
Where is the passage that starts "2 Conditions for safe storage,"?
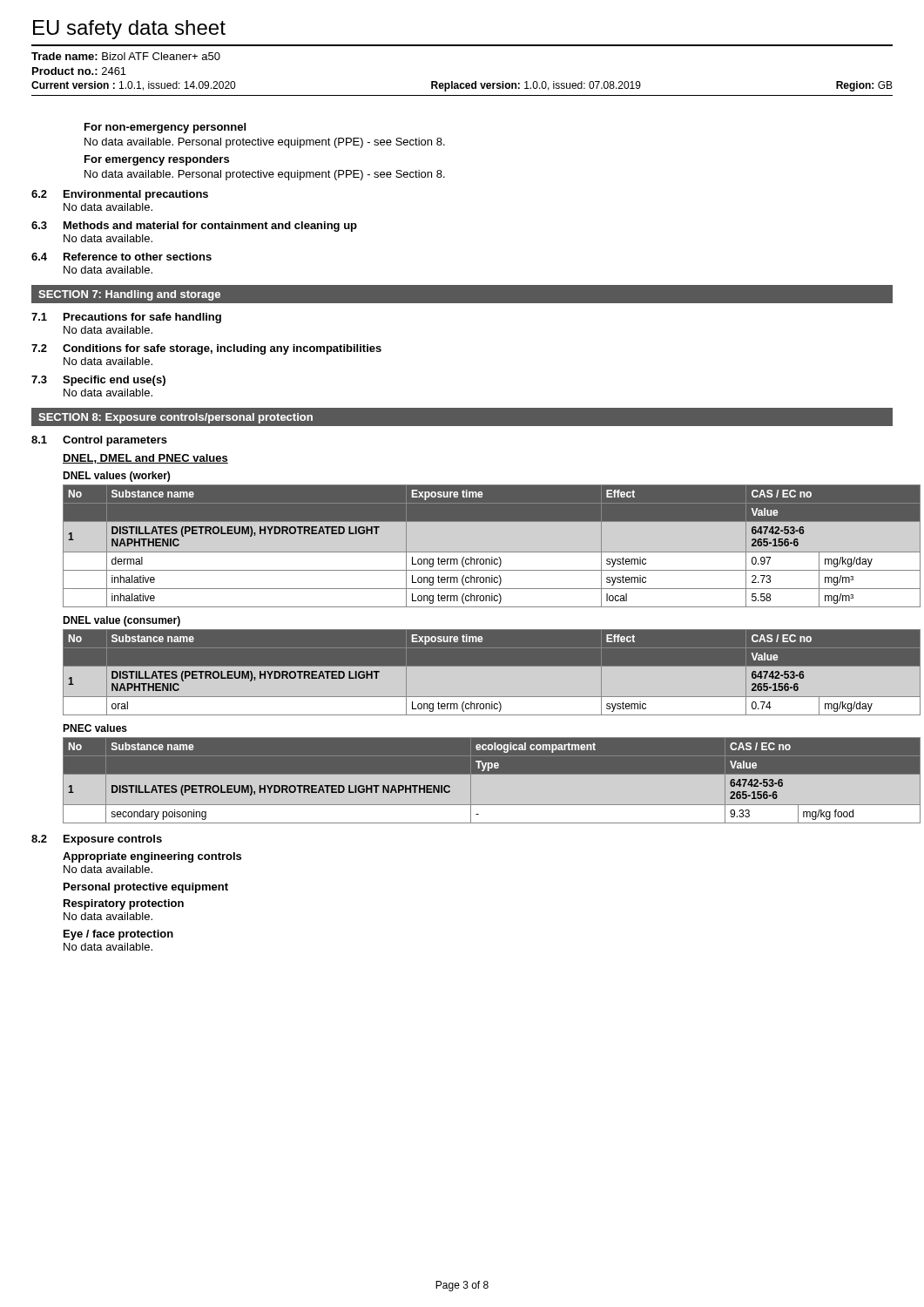click(206, 355)
